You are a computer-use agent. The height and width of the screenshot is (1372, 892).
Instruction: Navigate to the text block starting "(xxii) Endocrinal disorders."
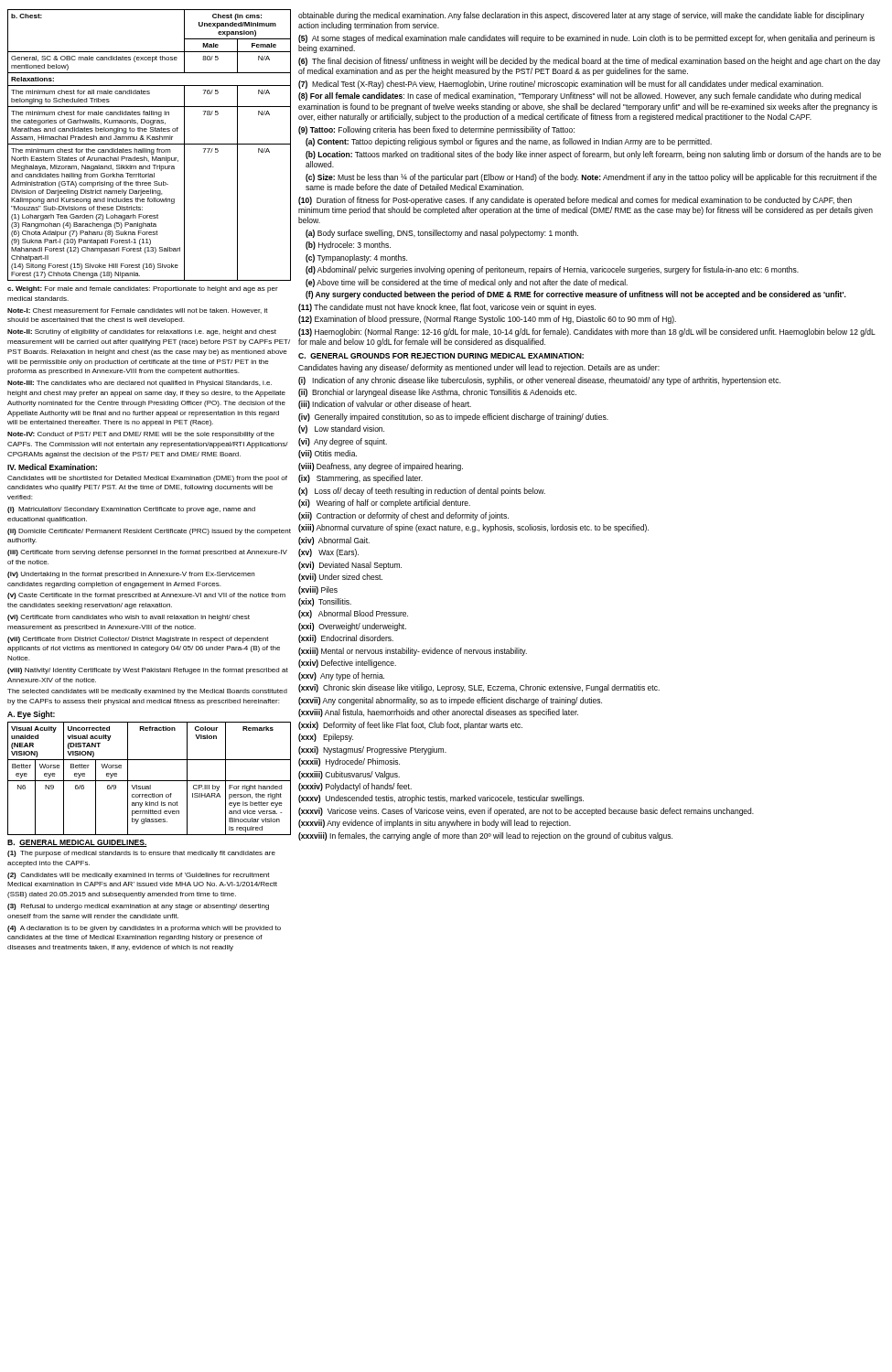tap(346, 639)
